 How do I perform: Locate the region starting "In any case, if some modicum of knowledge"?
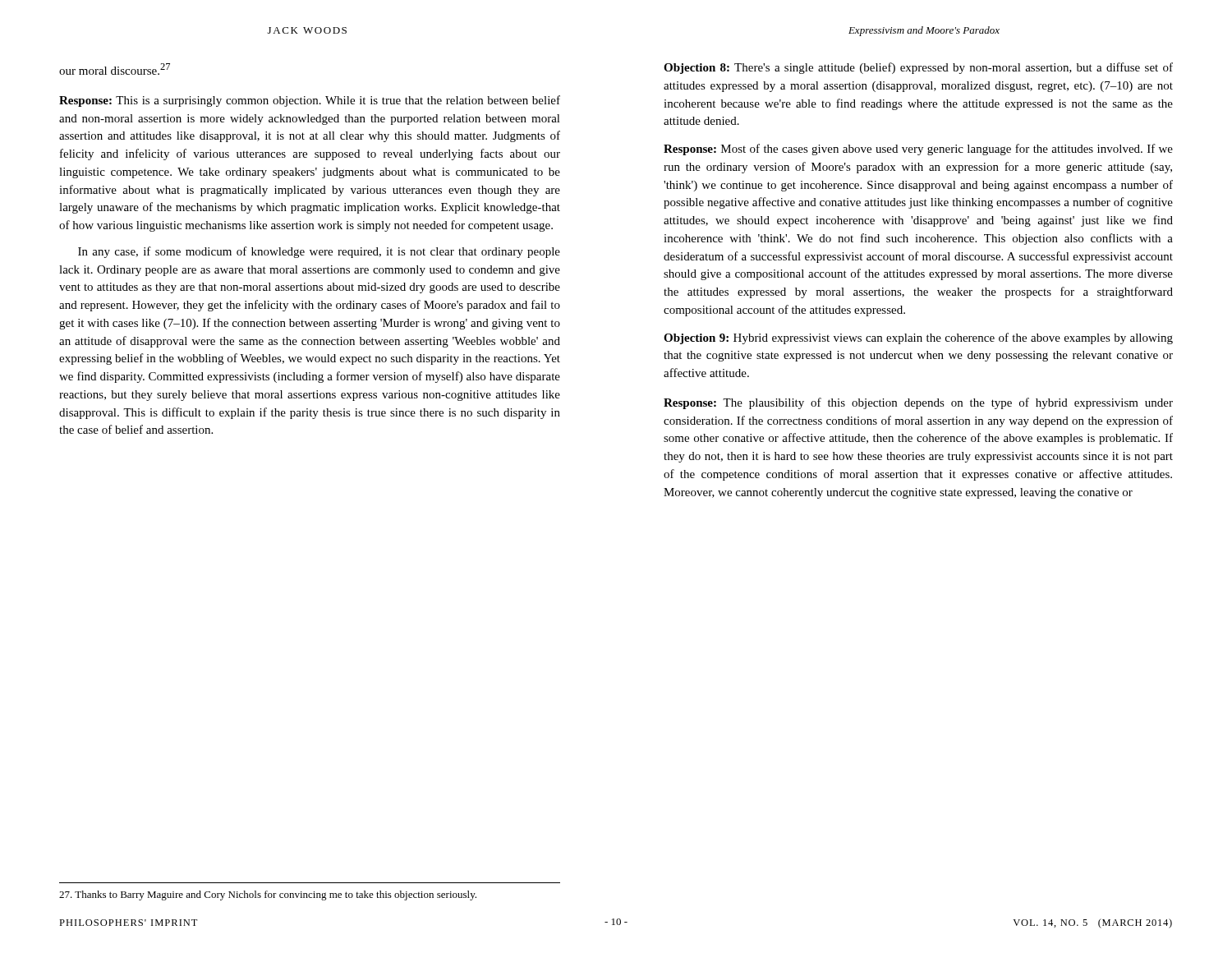310,341
